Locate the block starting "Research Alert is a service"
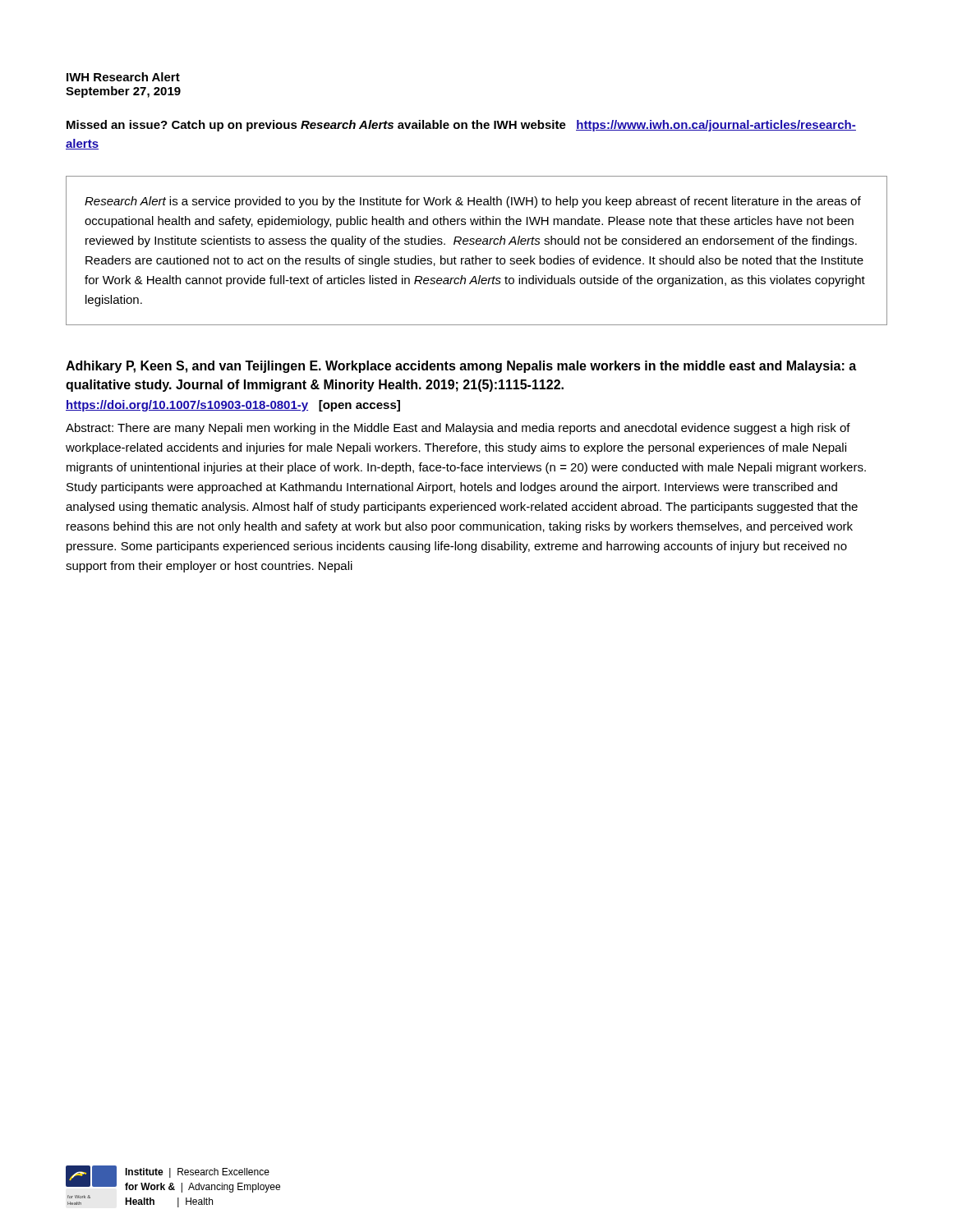 pyautogui.click(x=475, y=250)
